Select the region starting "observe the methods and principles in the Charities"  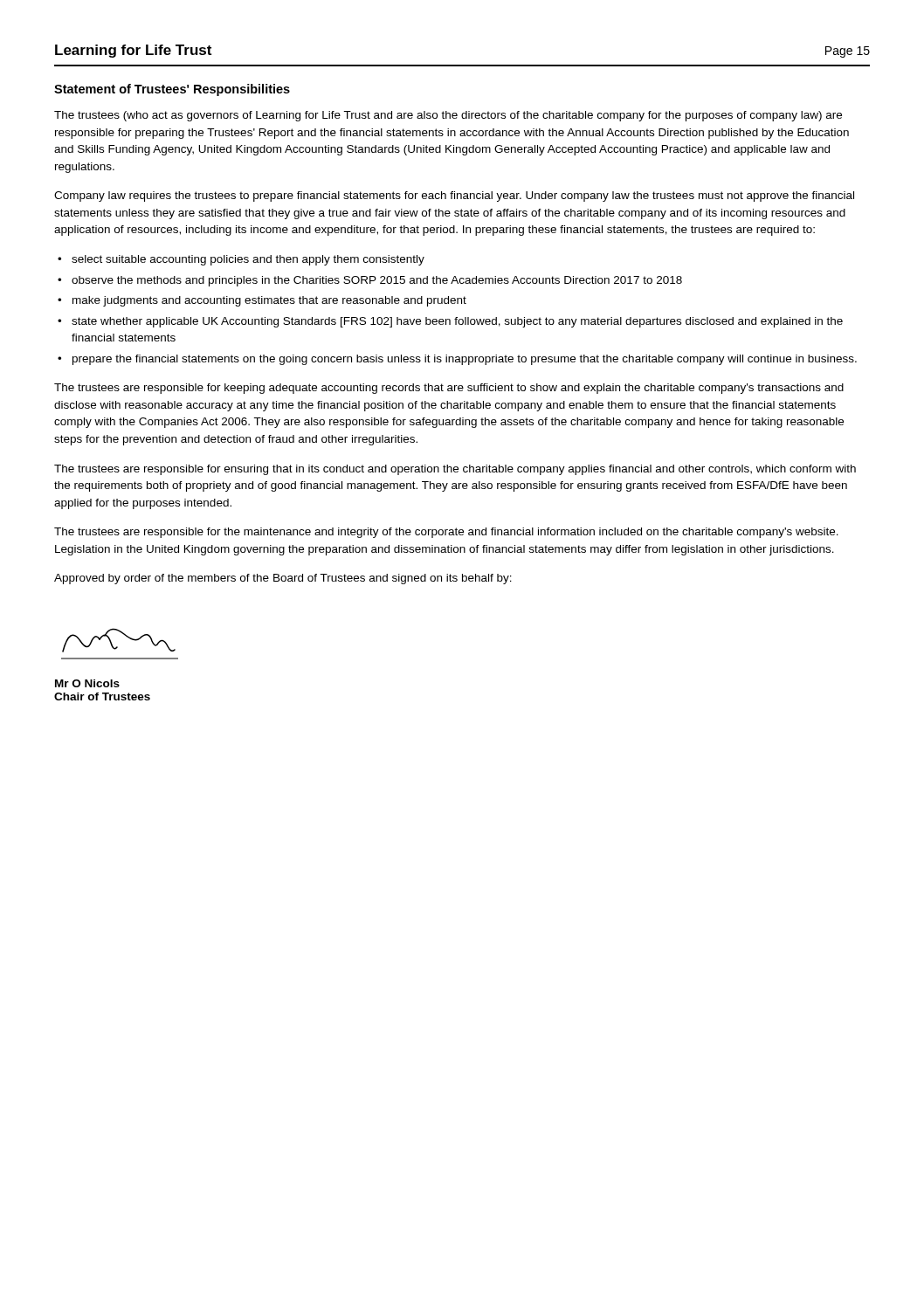(x=377, y=279)
